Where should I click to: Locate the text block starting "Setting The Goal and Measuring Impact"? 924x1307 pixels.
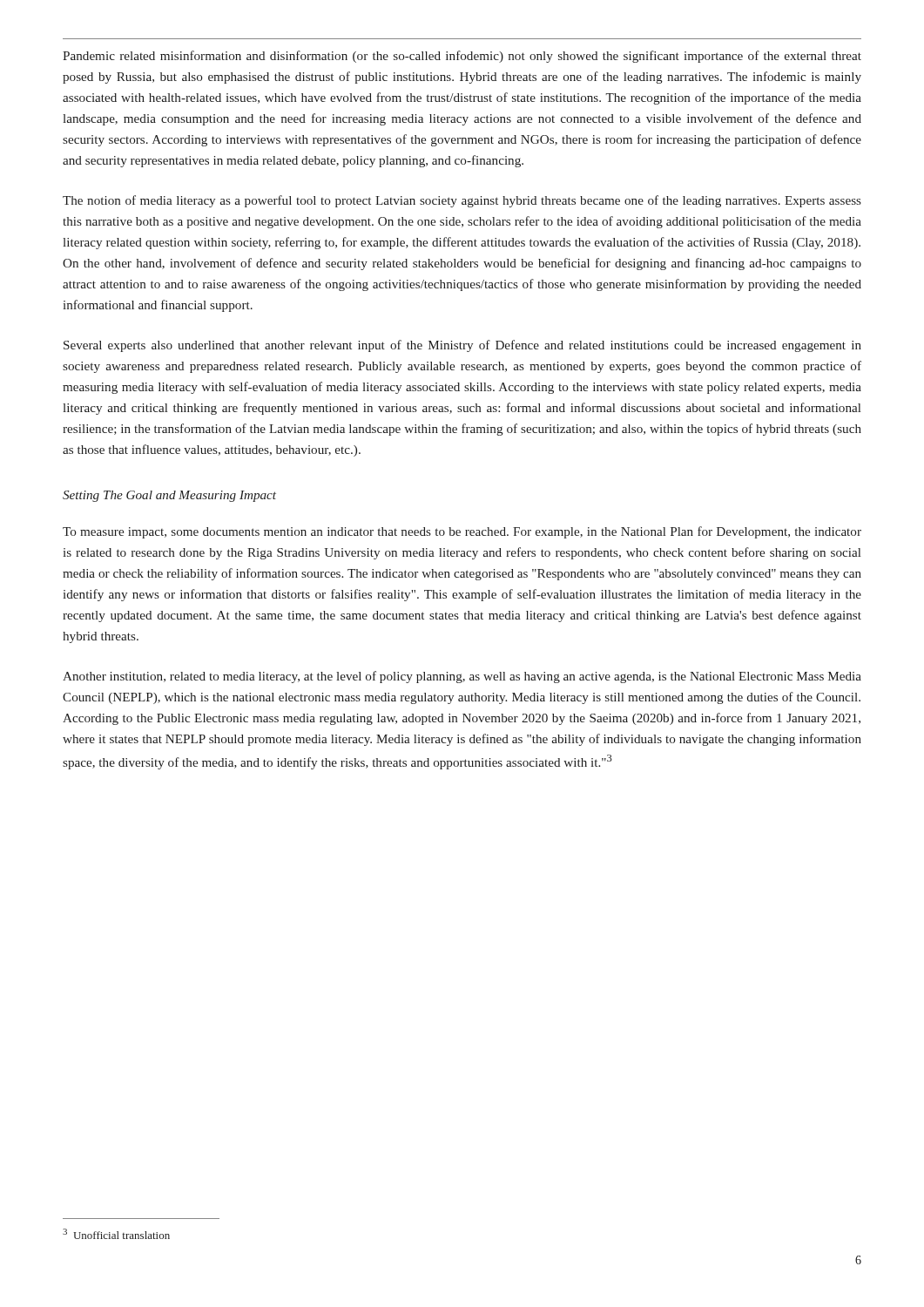tap(169, 495)
